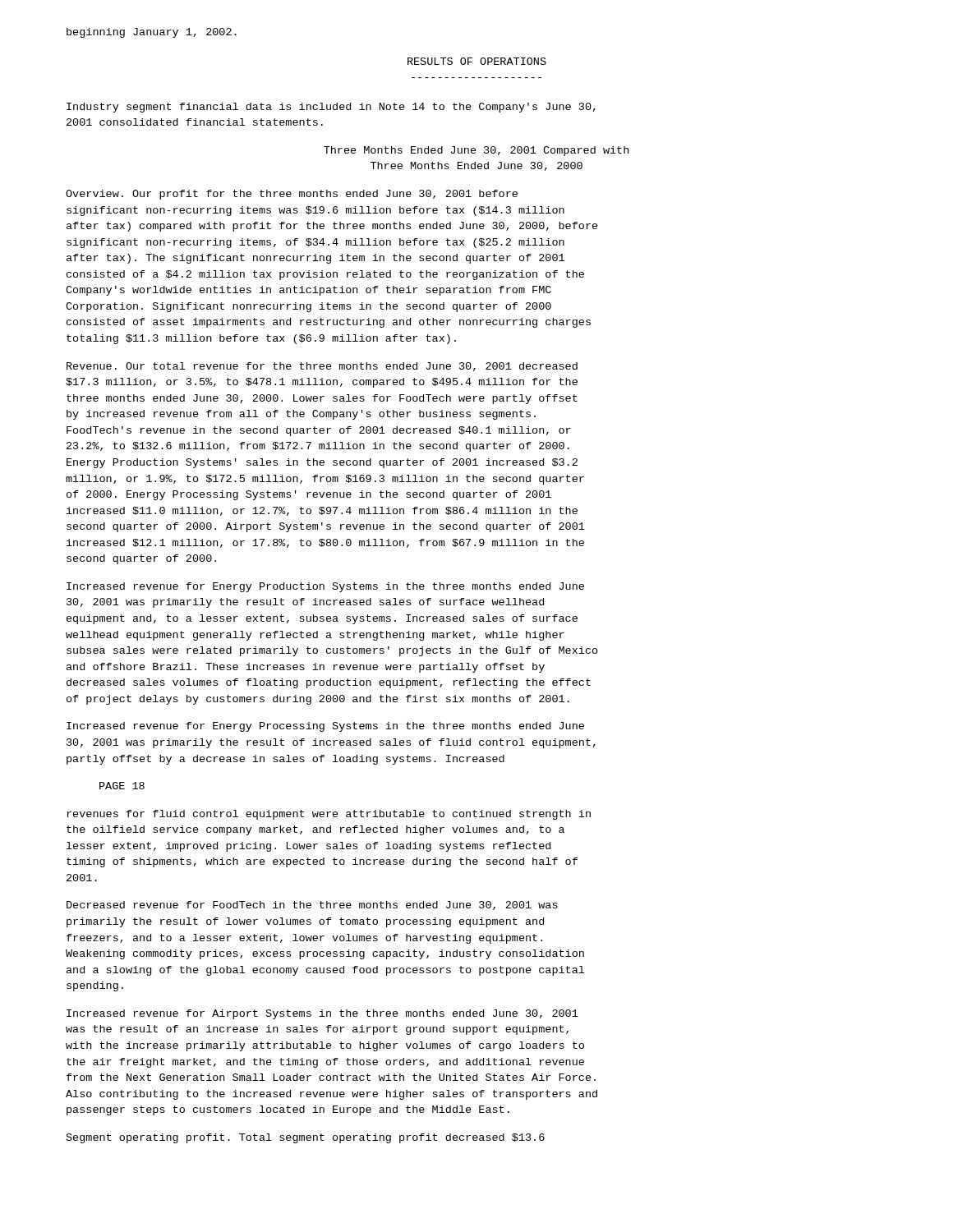Viewport: 953px width, 1232px height.
Task: Navigate to the passage starting "Industry segment financial data is included"
Action: (x=332, y=115)
